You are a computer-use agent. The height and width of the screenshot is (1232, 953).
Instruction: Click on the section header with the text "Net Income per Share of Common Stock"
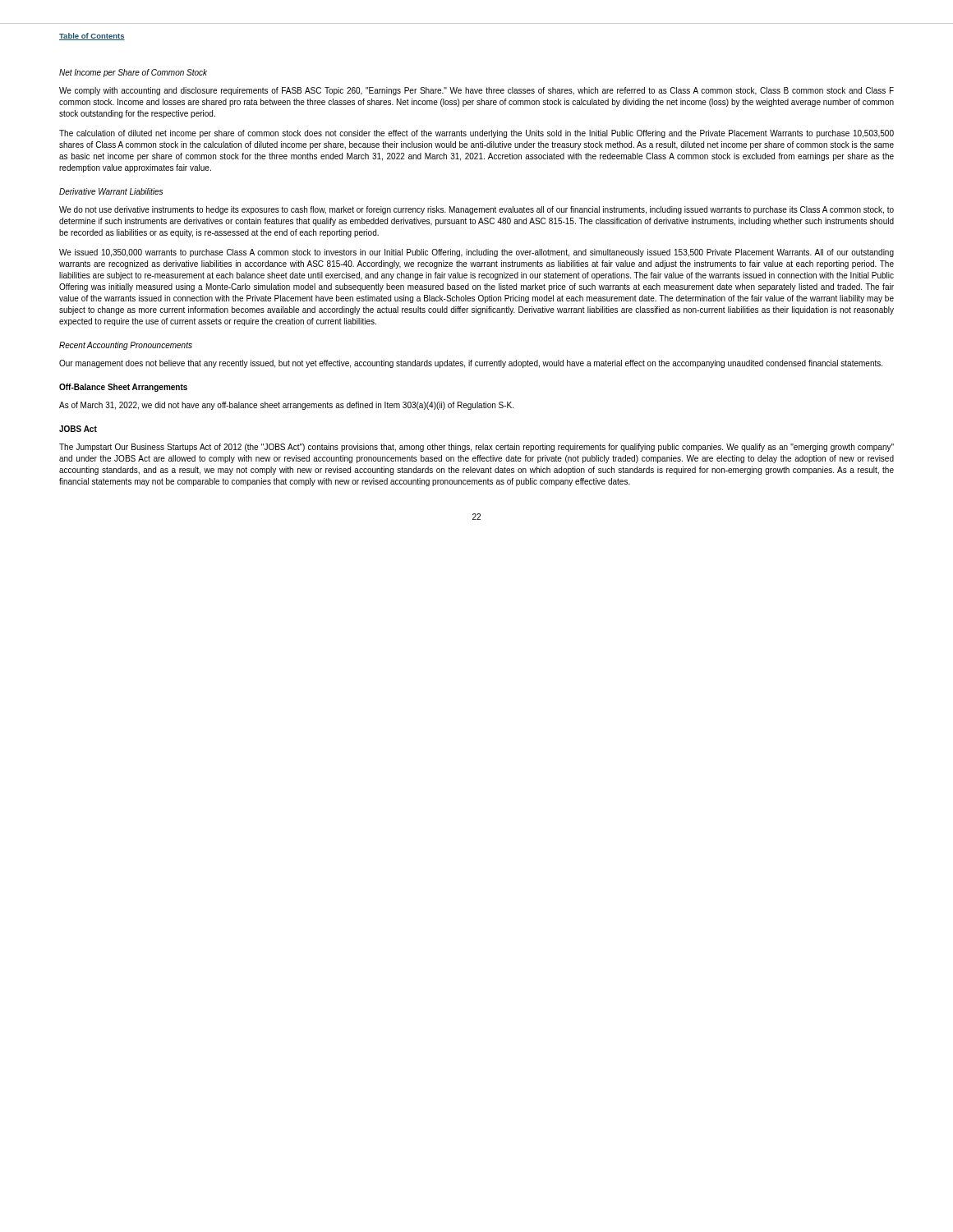tap(133, 73)
